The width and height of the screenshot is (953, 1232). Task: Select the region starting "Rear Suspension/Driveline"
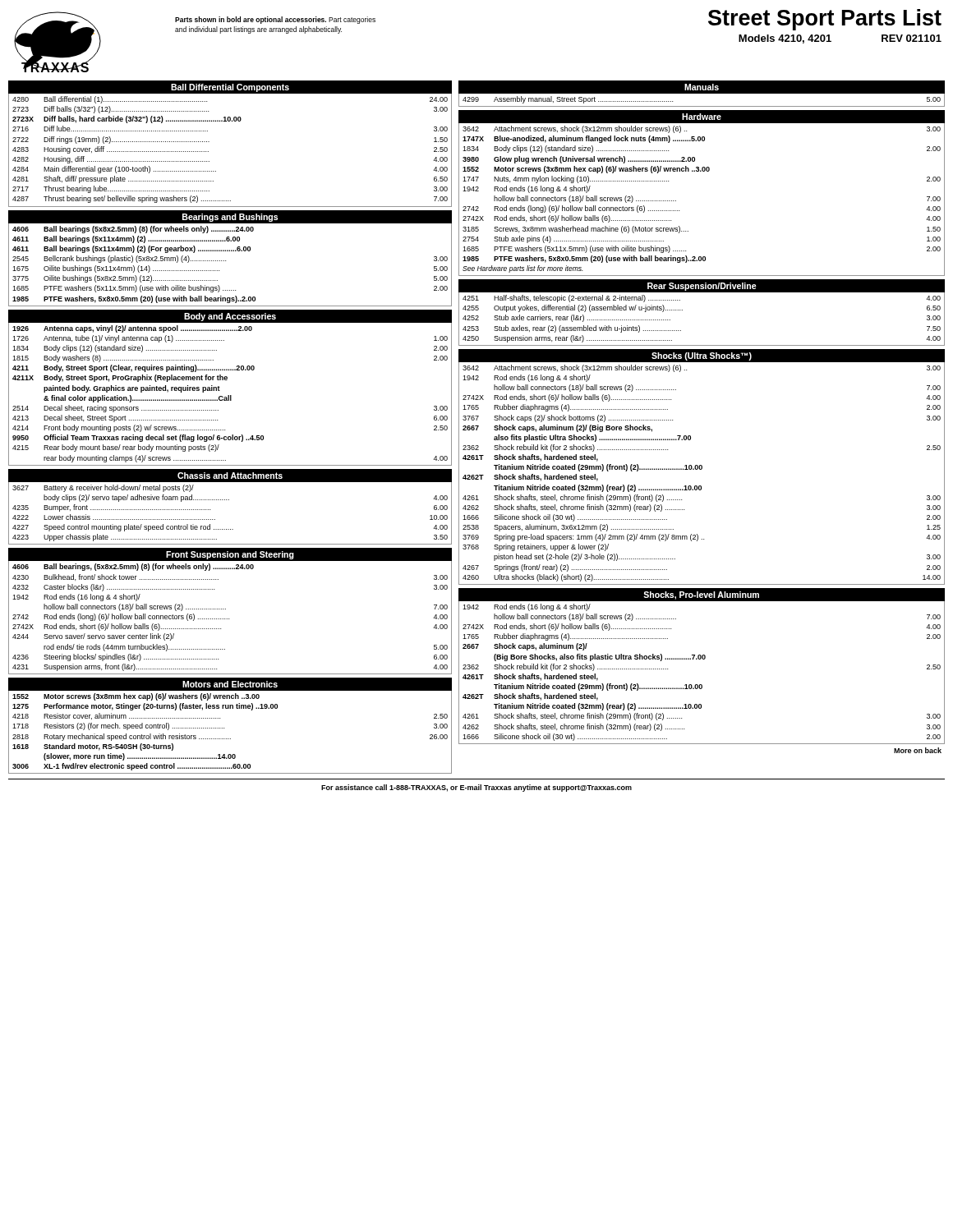point(702,286)
